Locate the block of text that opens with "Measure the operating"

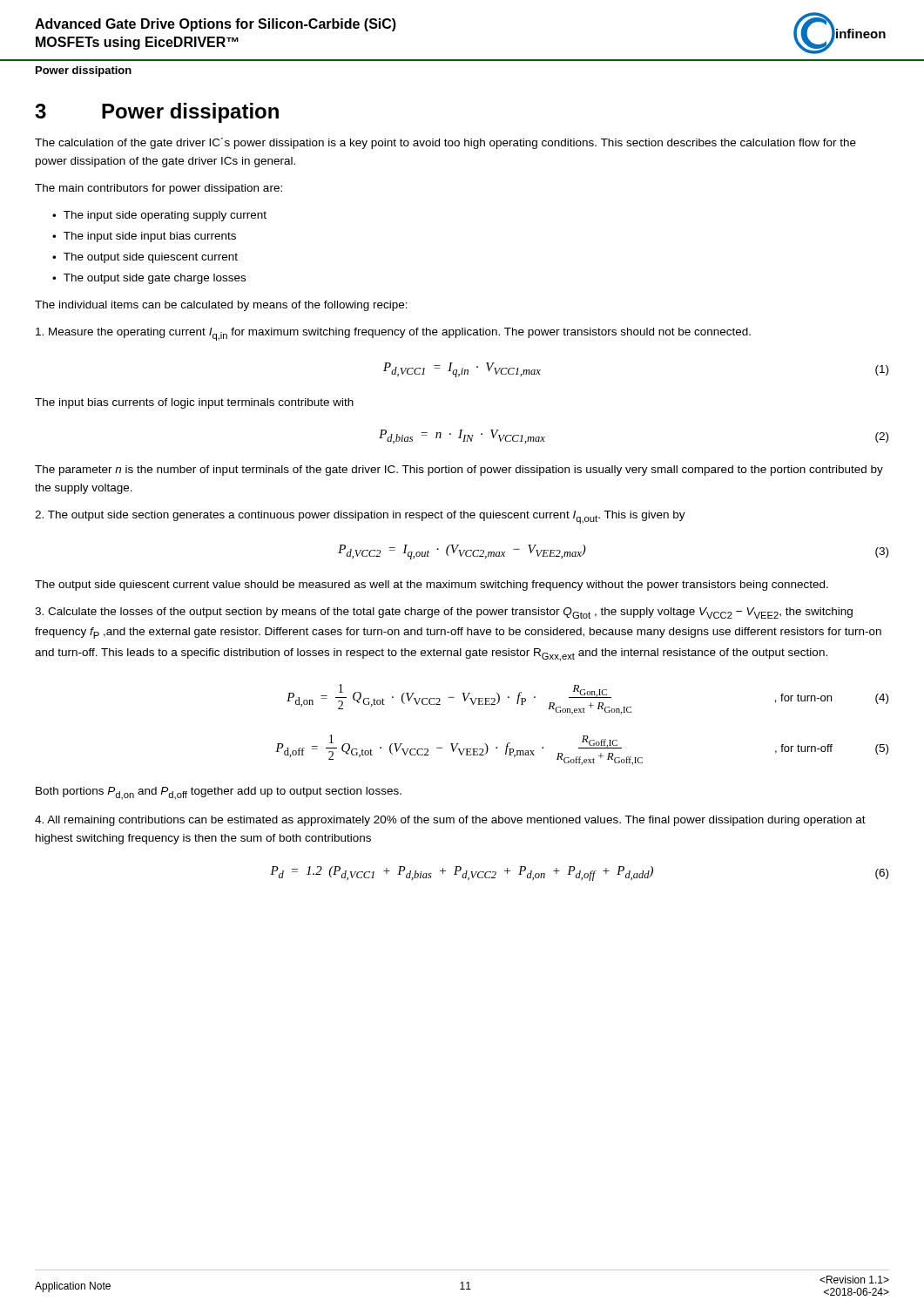pyautogui.click(x=393, y=333)
